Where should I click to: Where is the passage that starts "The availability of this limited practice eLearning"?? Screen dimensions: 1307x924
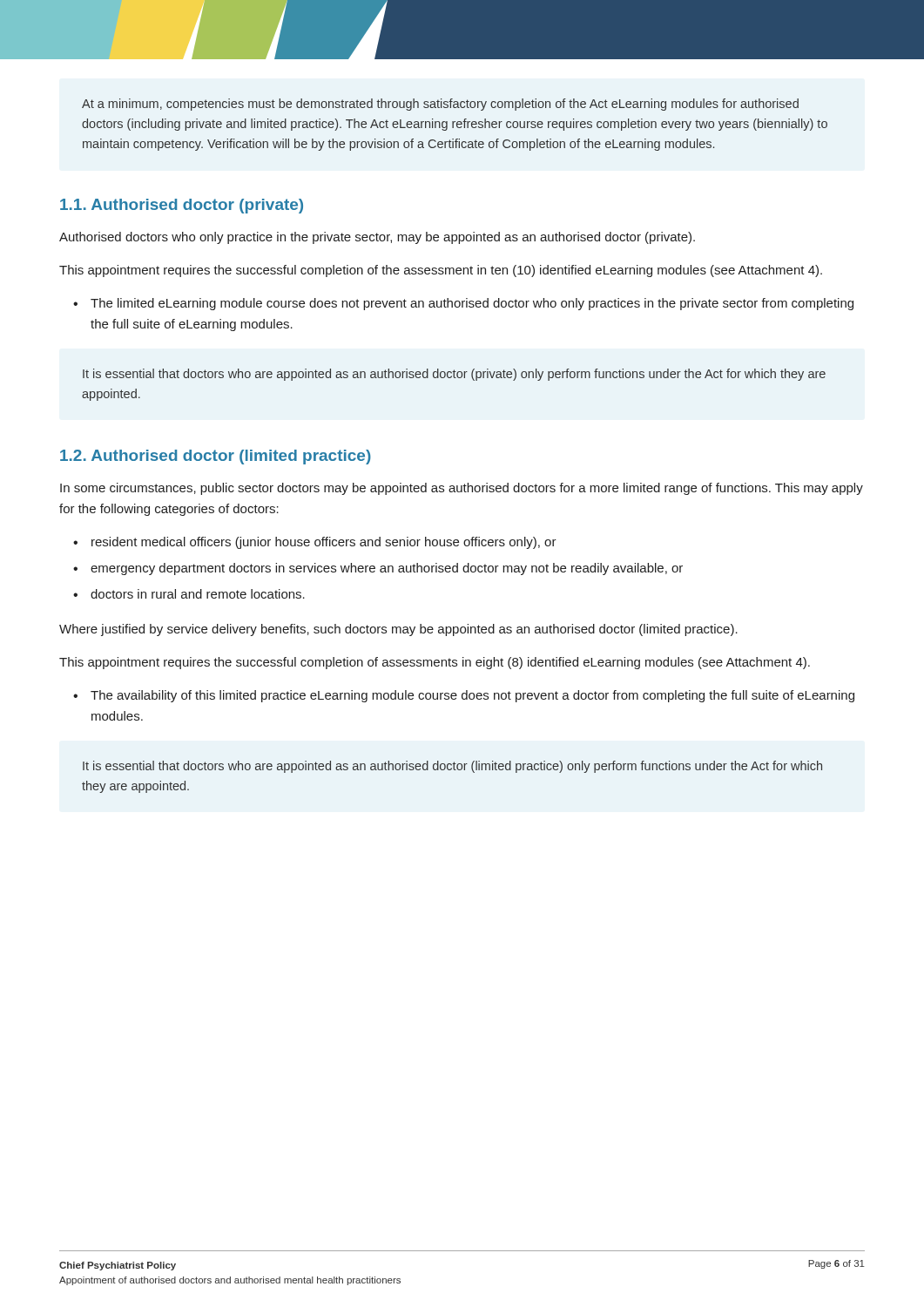point(473,705)
